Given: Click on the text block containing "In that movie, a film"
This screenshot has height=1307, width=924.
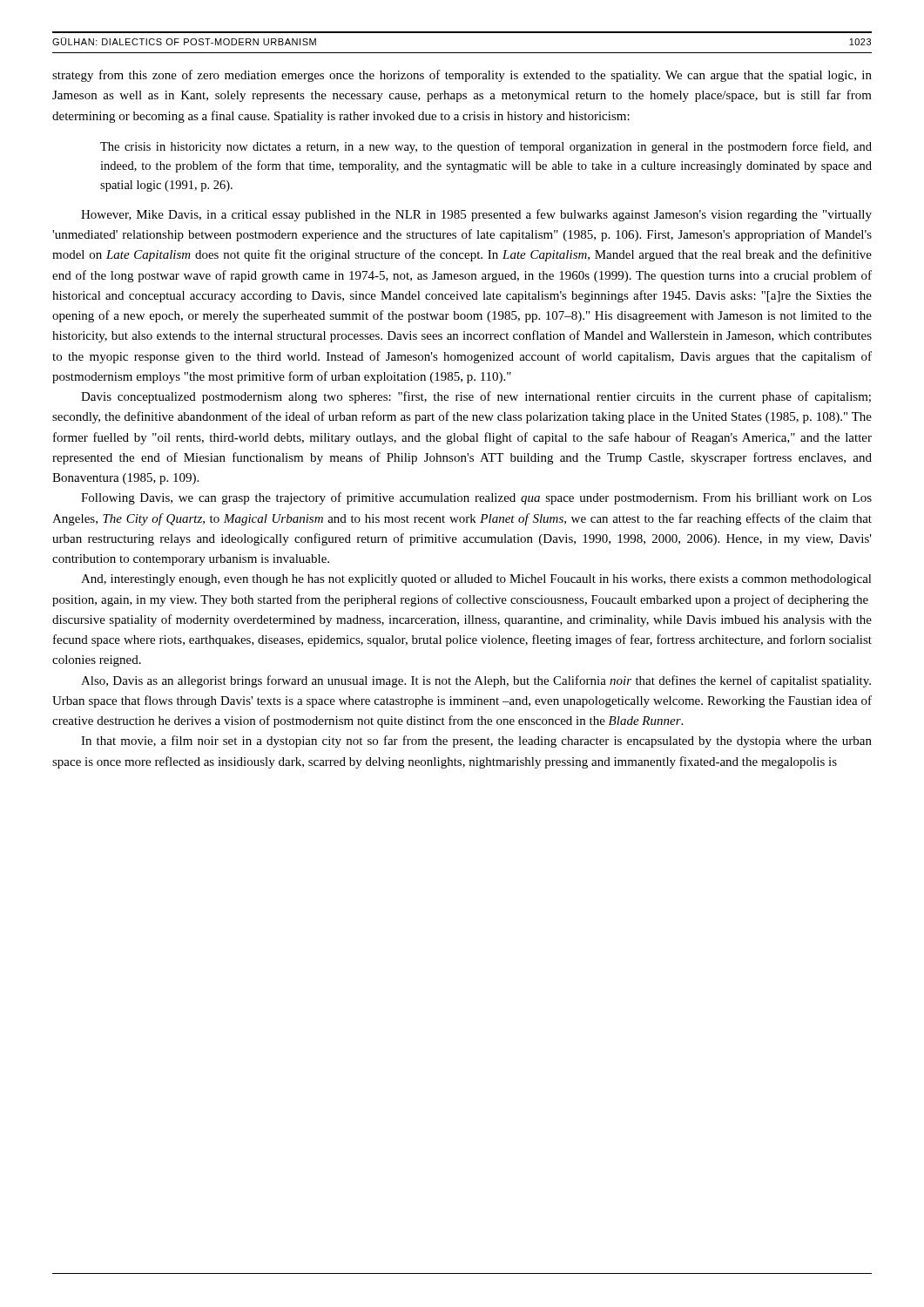Looking at the screenshot, I should [x=462, y=751].
